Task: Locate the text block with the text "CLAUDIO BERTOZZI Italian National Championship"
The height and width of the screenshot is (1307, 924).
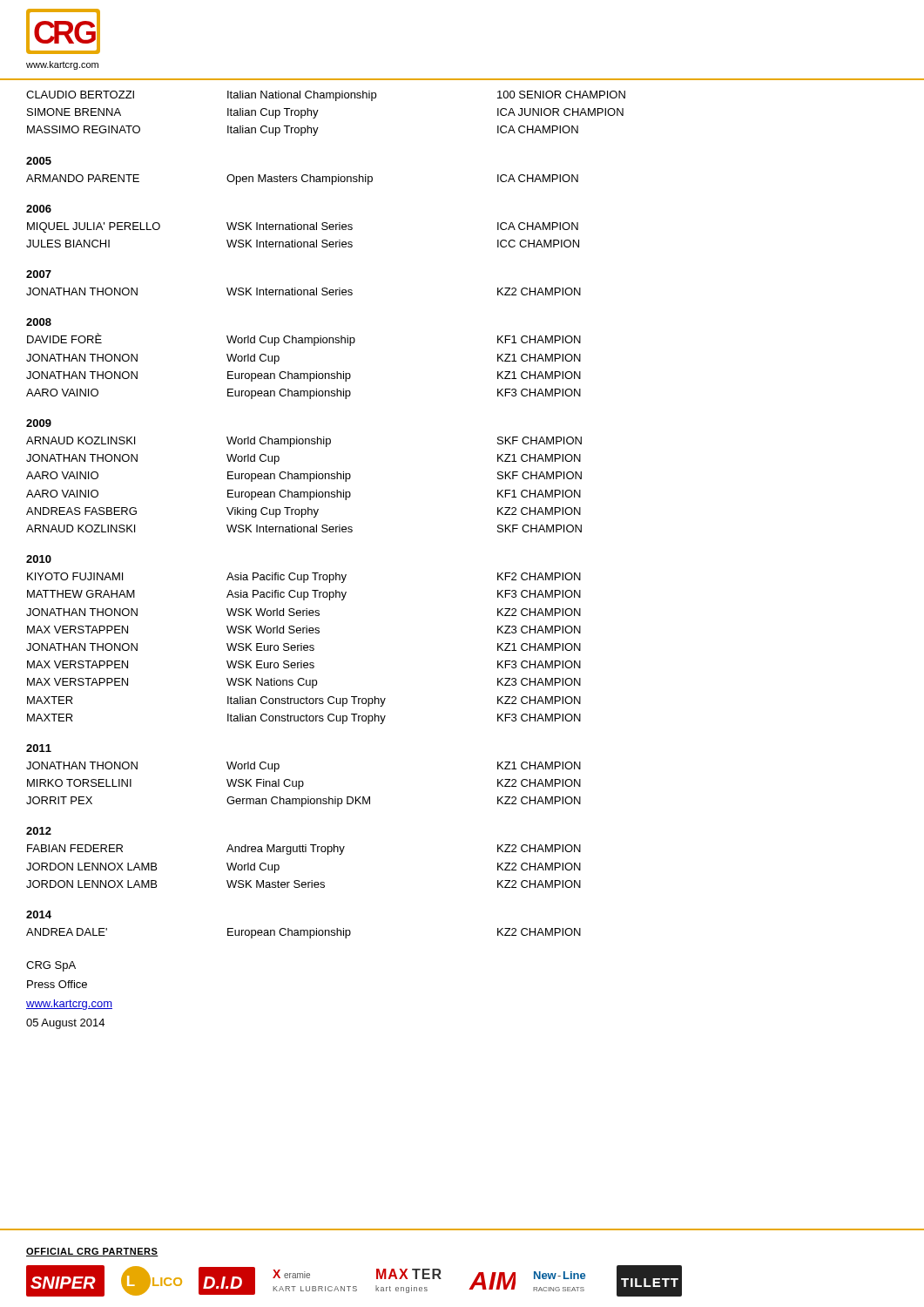Action: tap(326, 96)
